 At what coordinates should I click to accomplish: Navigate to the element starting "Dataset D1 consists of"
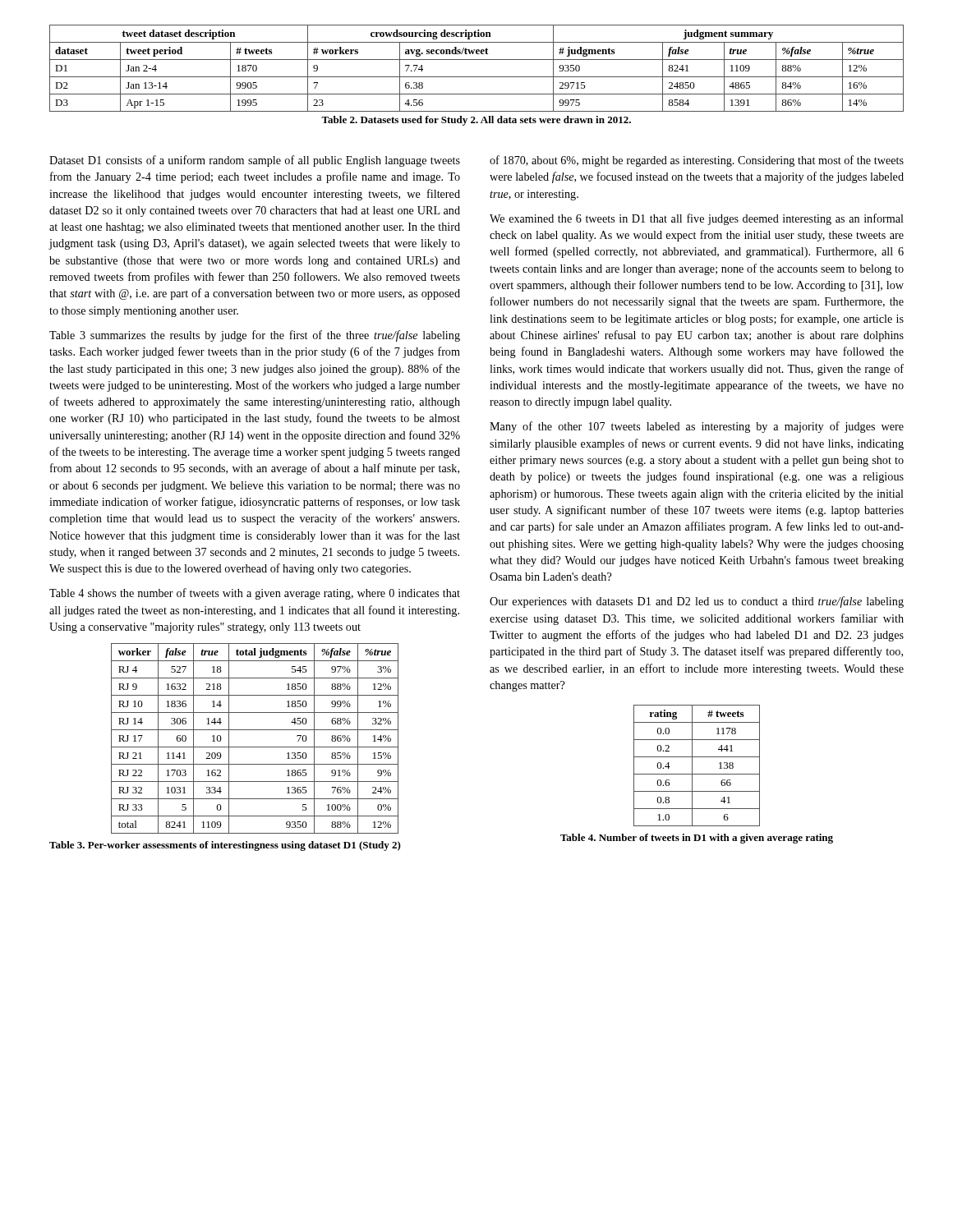pyautogui.click(x=255, y=235)
